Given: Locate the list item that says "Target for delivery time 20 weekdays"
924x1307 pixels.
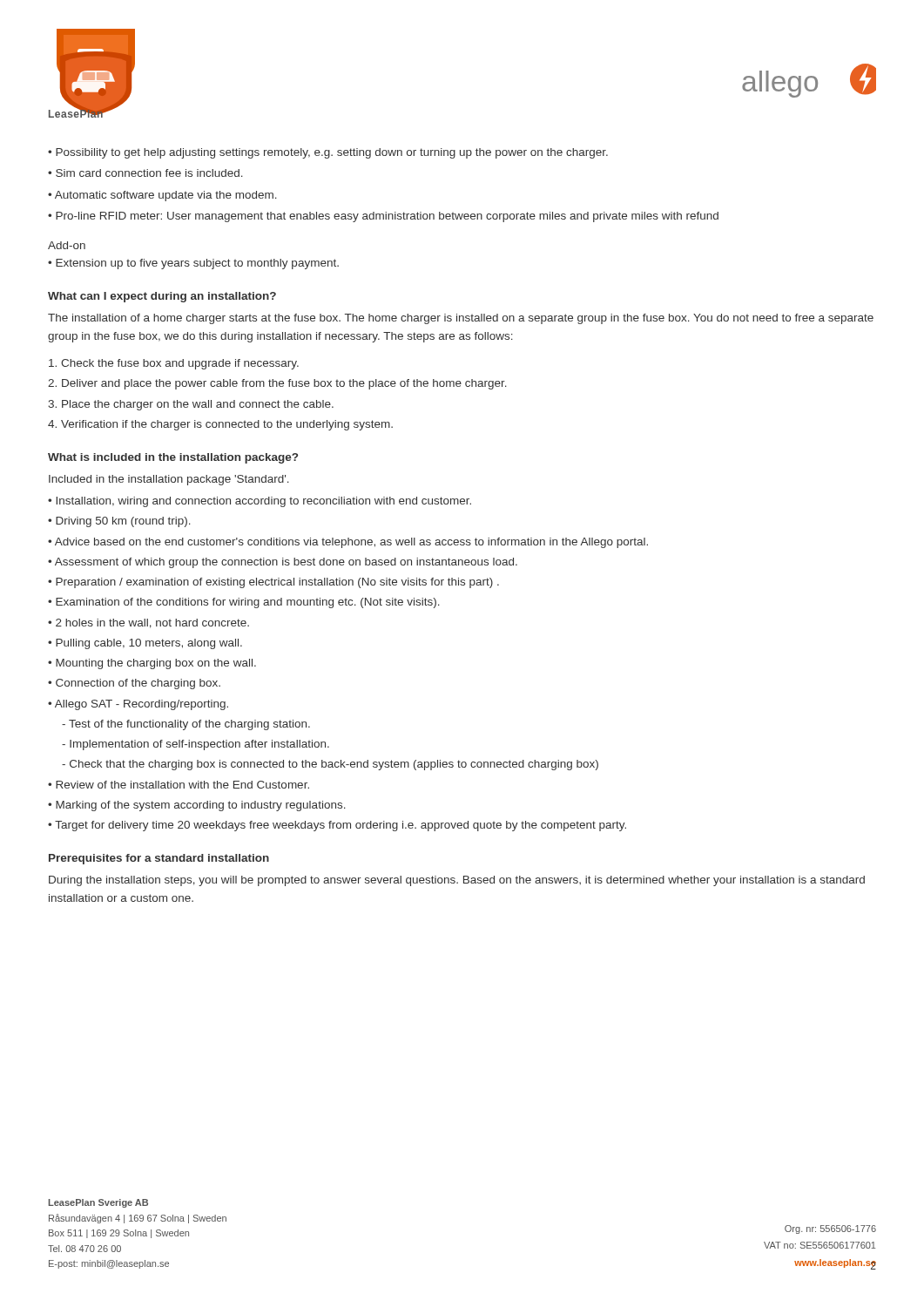Looking at the screenshot, I should pos(341,825).
